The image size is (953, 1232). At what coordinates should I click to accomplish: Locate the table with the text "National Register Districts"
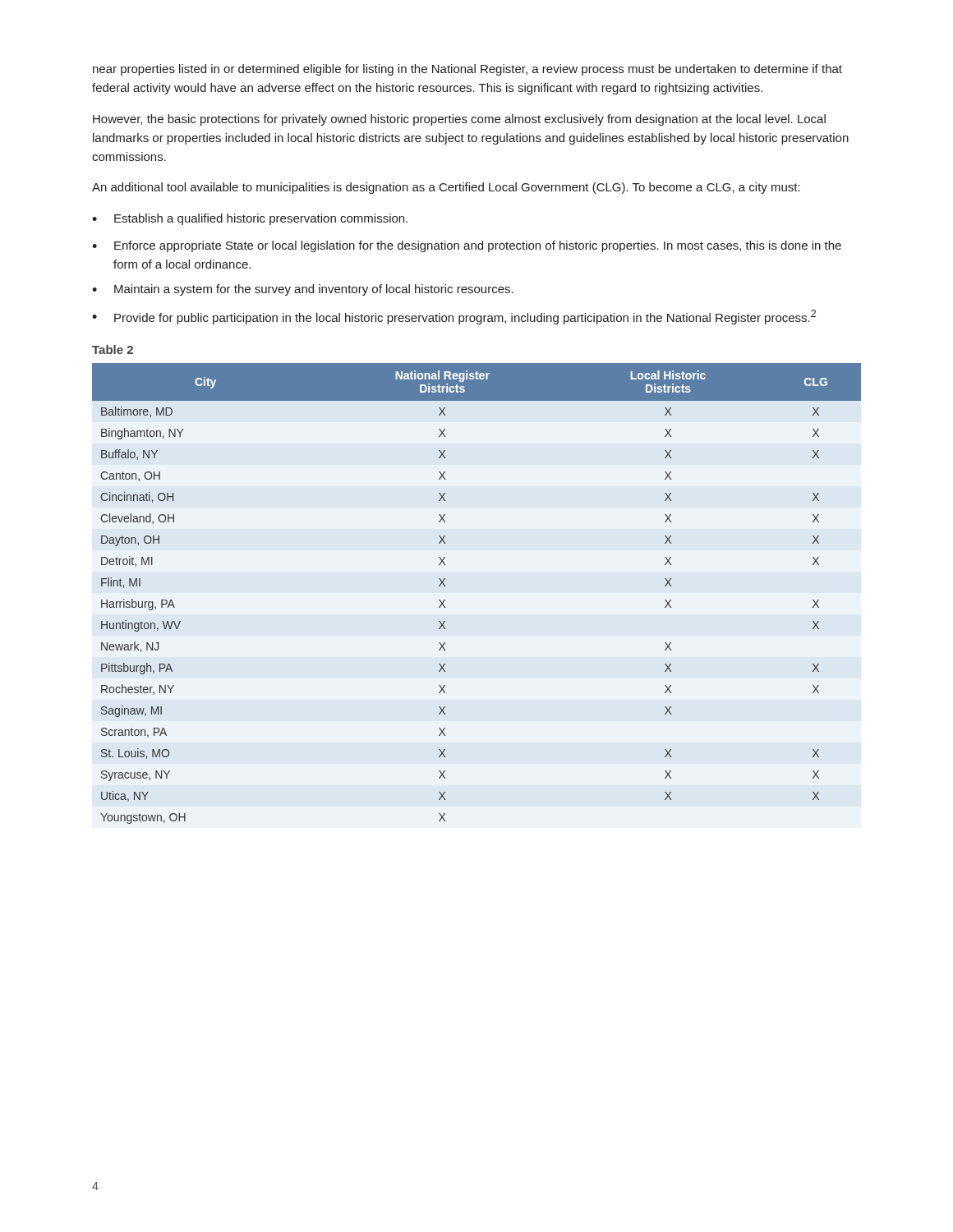[x=476, y=596]
